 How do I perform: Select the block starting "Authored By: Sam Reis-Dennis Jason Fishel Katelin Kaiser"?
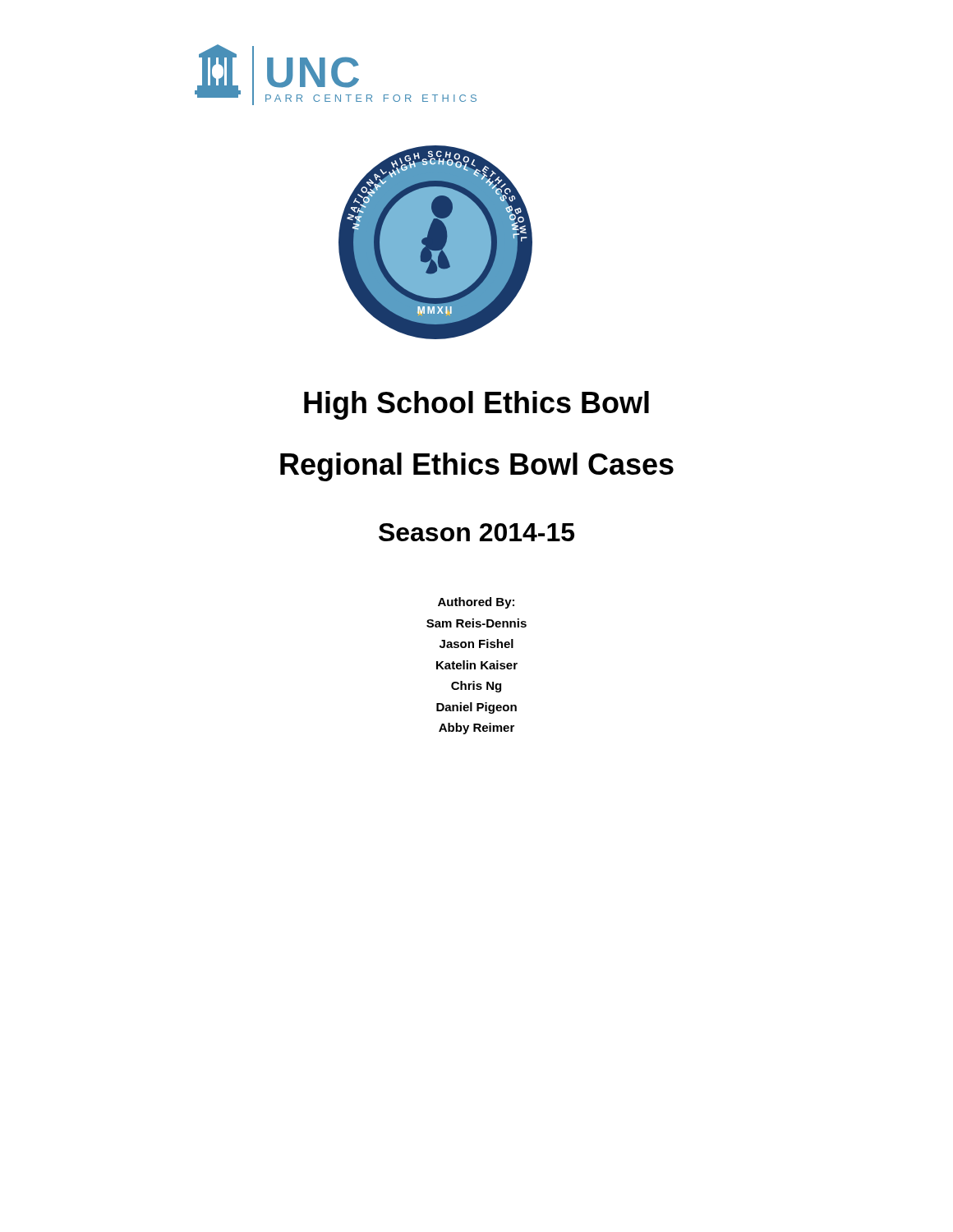476,664
